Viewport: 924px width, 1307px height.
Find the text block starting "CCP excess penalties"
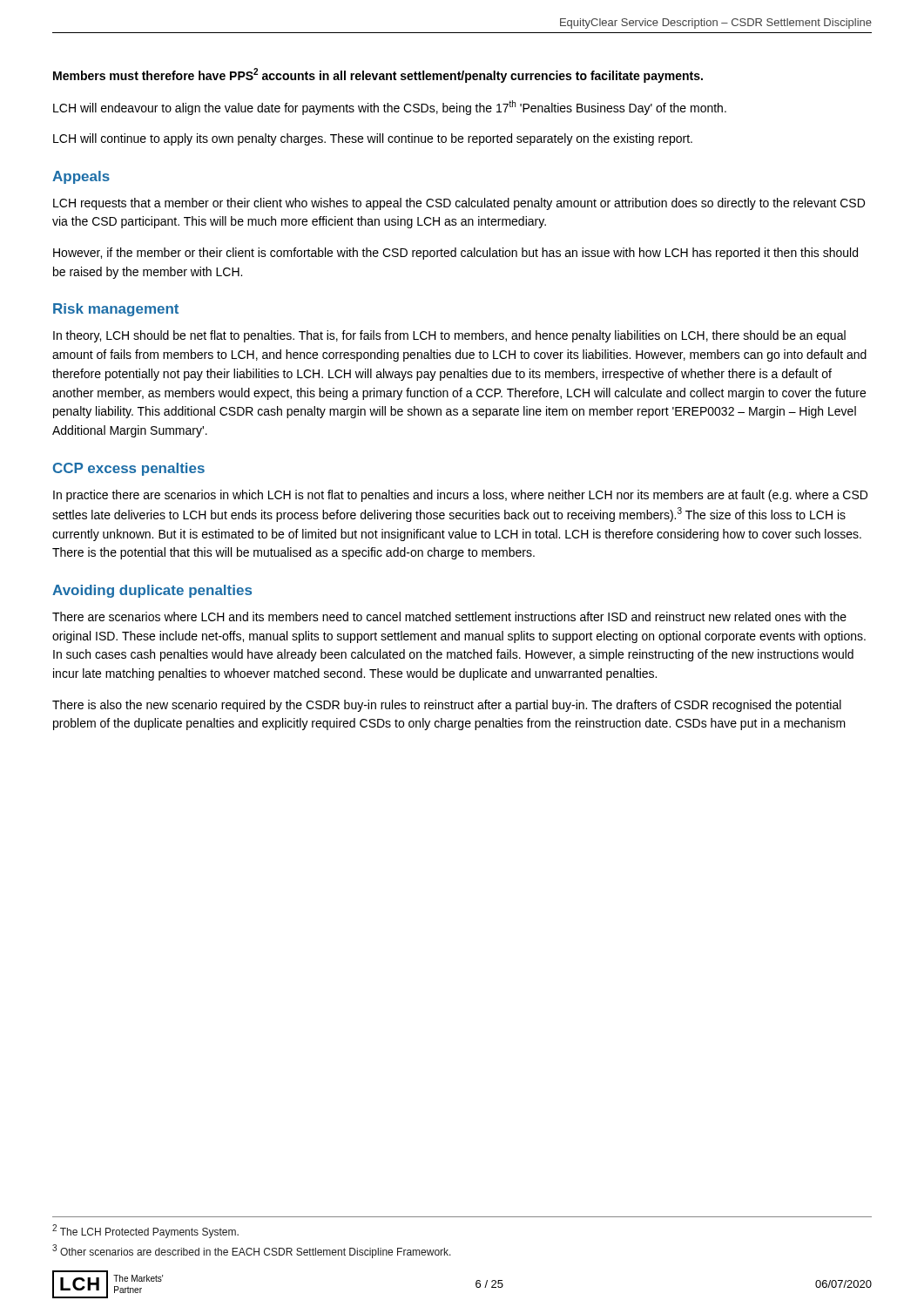coord(129,468)
